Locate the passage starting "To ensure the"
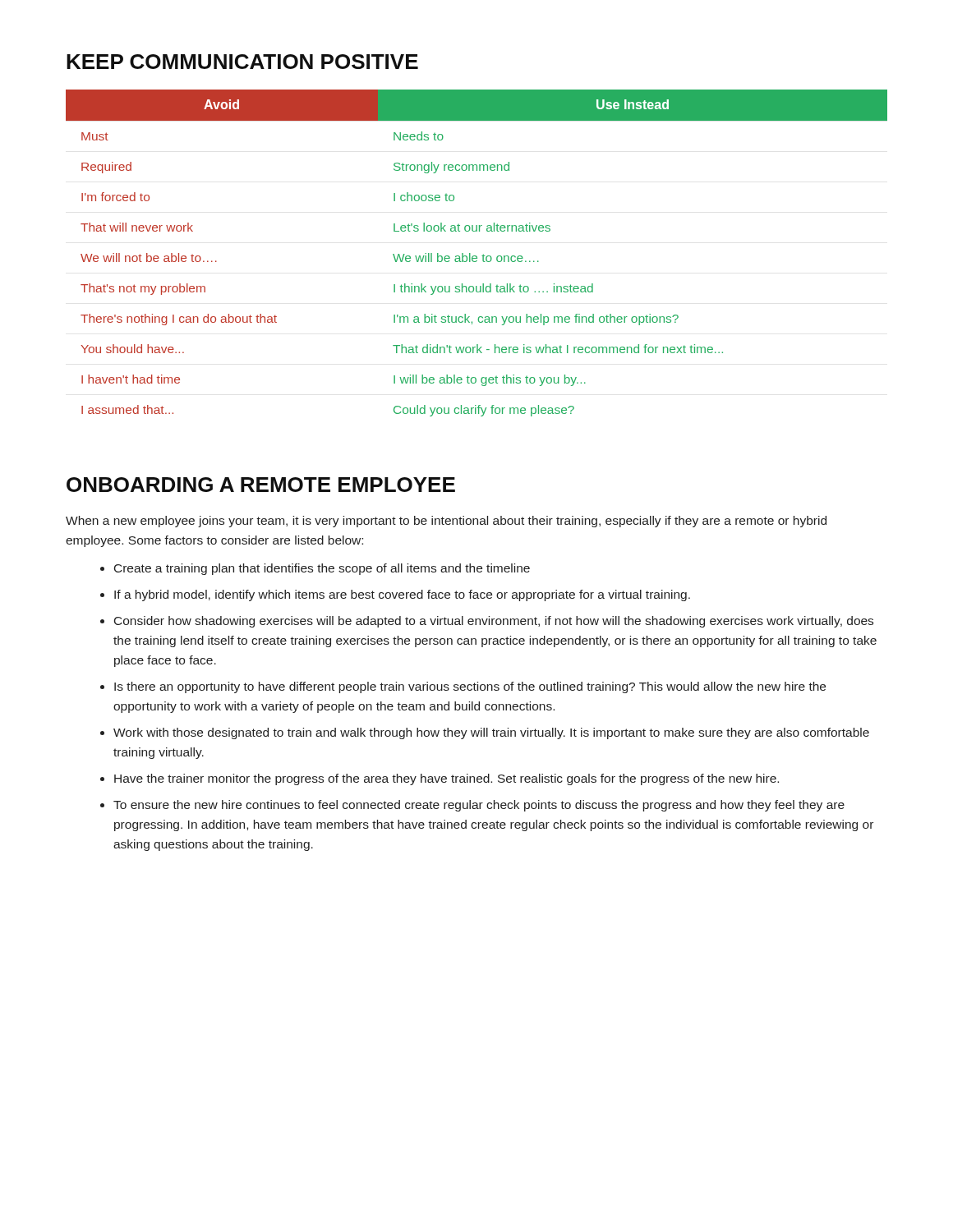This screenshot has width=953, height=1232. tap(494, 824)
